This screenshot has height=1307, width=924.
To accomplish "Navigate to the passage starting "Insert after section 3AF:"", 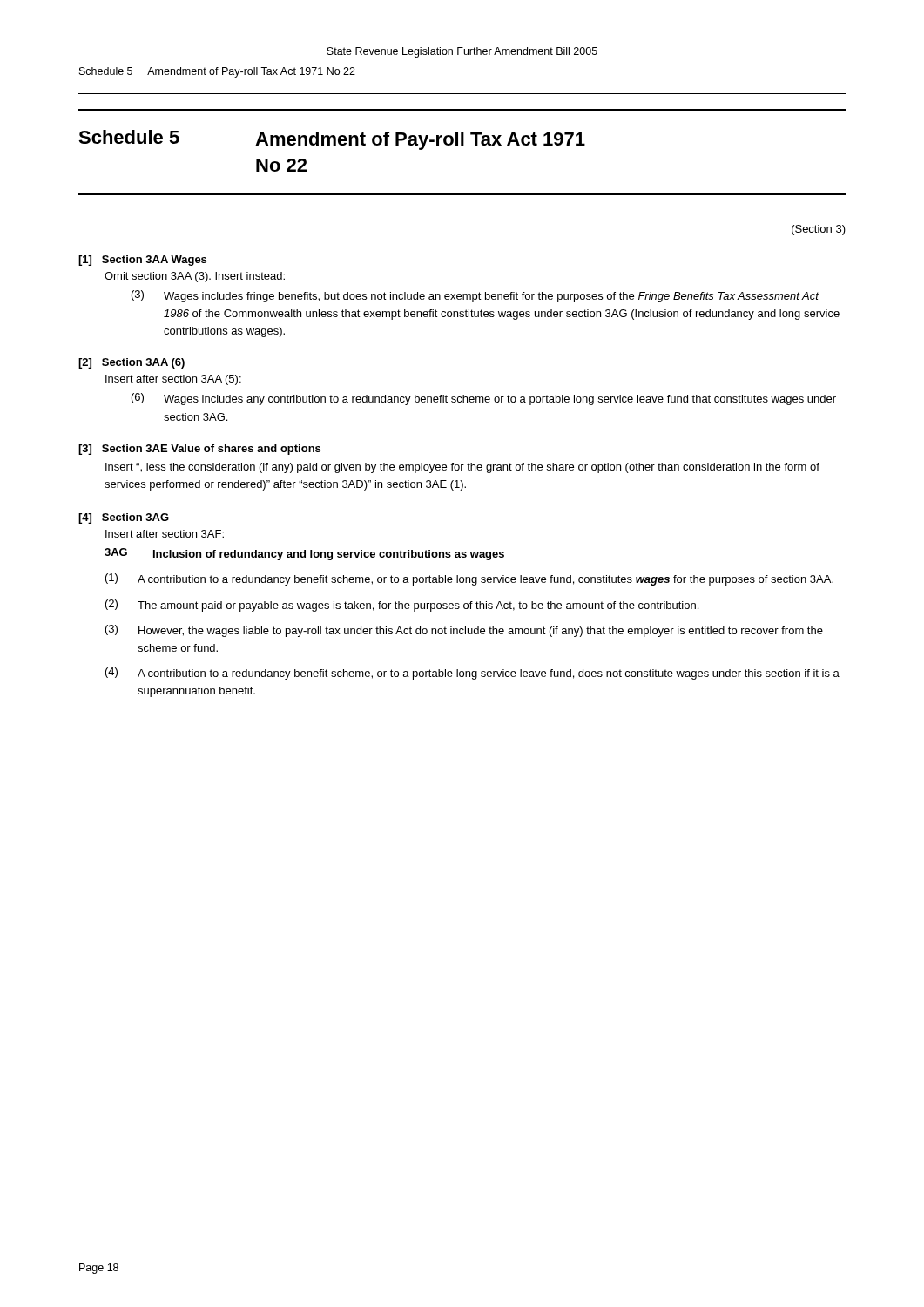I will point(165,534).
